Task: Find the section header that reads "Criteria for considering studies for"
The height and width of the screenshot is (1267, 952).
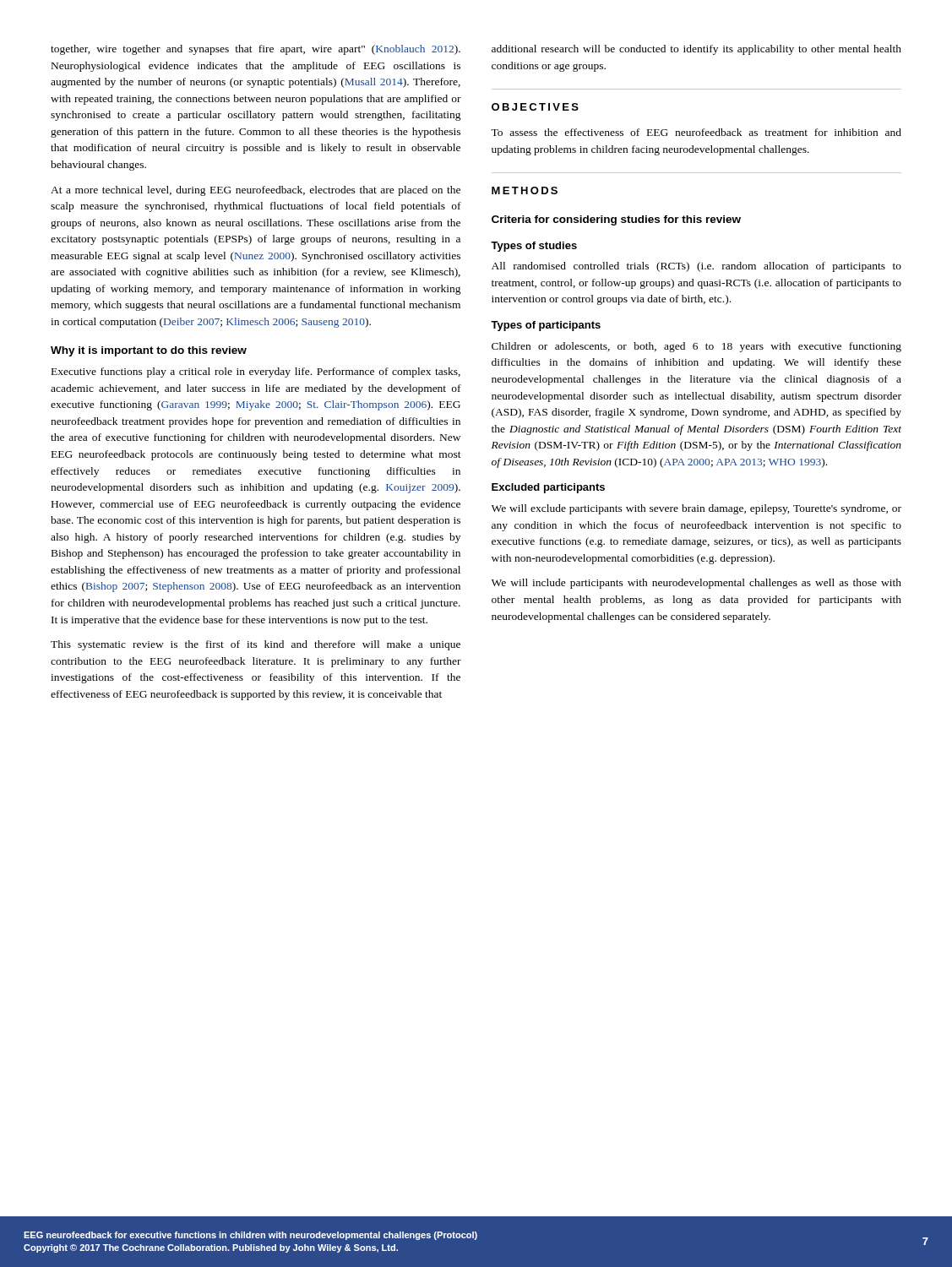Action: pyautogui.click(x=696, y=219)
